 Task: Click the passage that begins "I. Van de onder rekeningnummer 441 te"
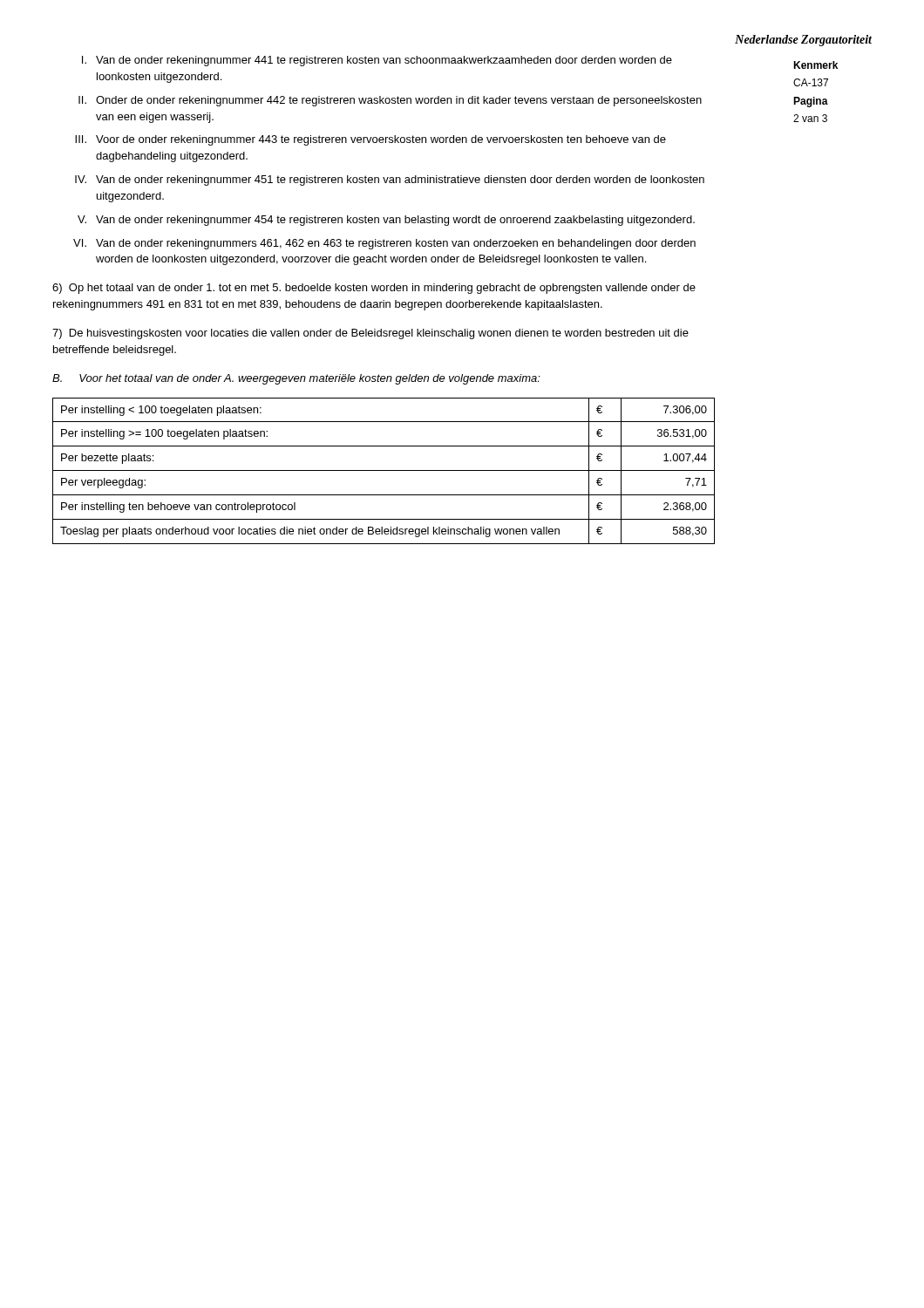pyautogui.click(x=384, y=69)
